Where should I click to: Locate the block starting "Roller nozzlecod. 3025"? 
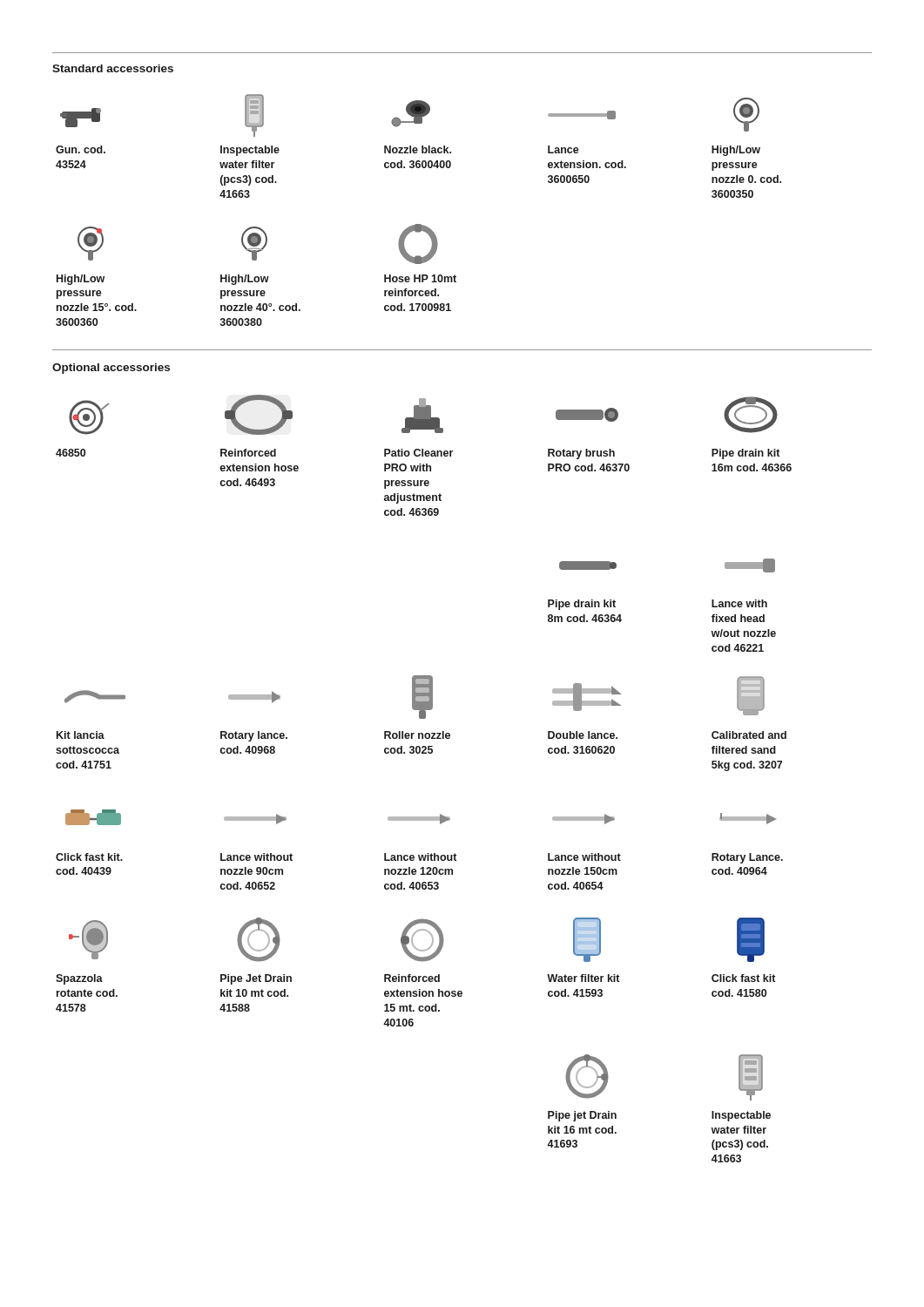coord(417,743)
